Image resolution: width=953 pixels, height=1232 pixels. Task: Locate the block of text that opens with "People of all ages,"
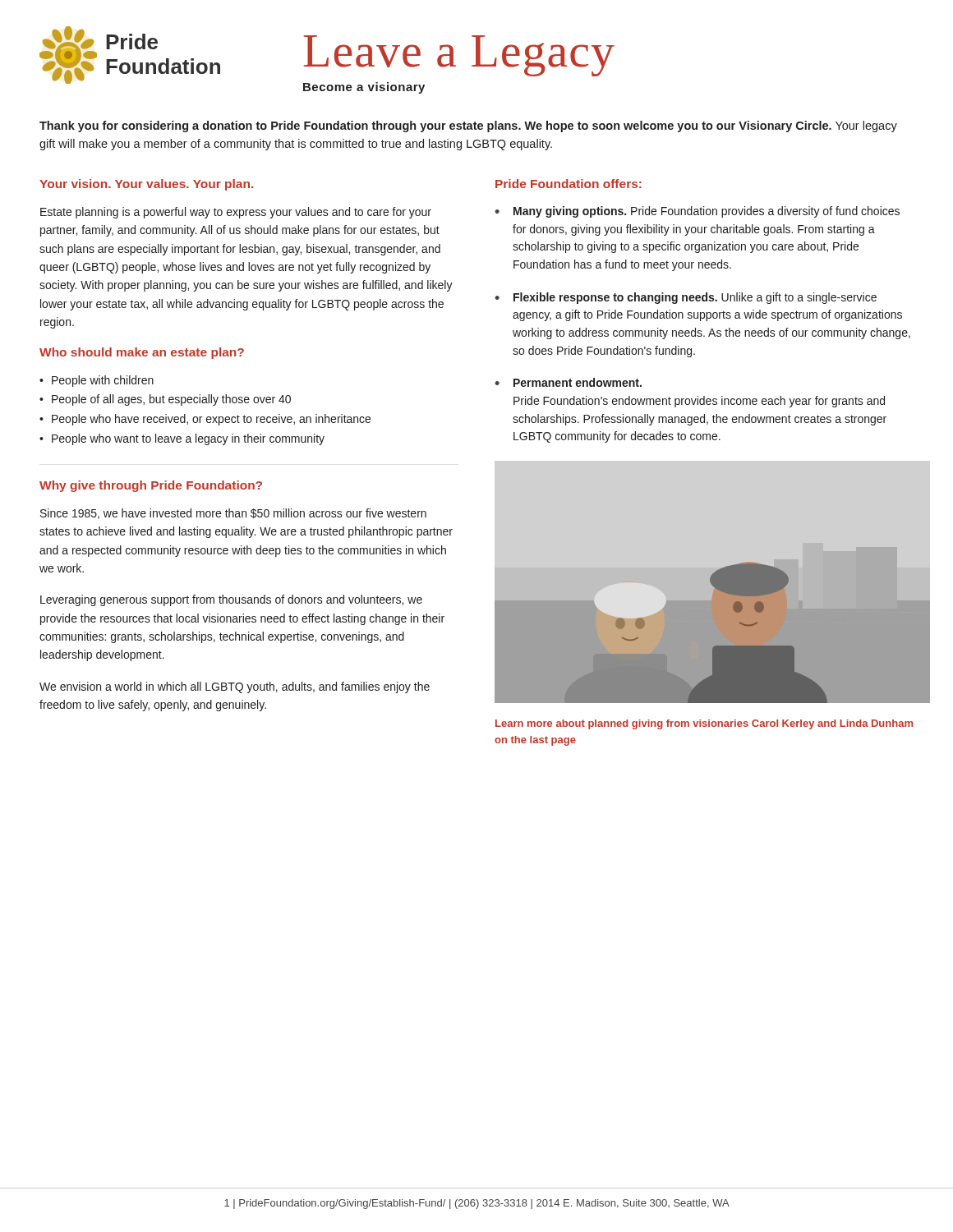(x=171, y=399)
